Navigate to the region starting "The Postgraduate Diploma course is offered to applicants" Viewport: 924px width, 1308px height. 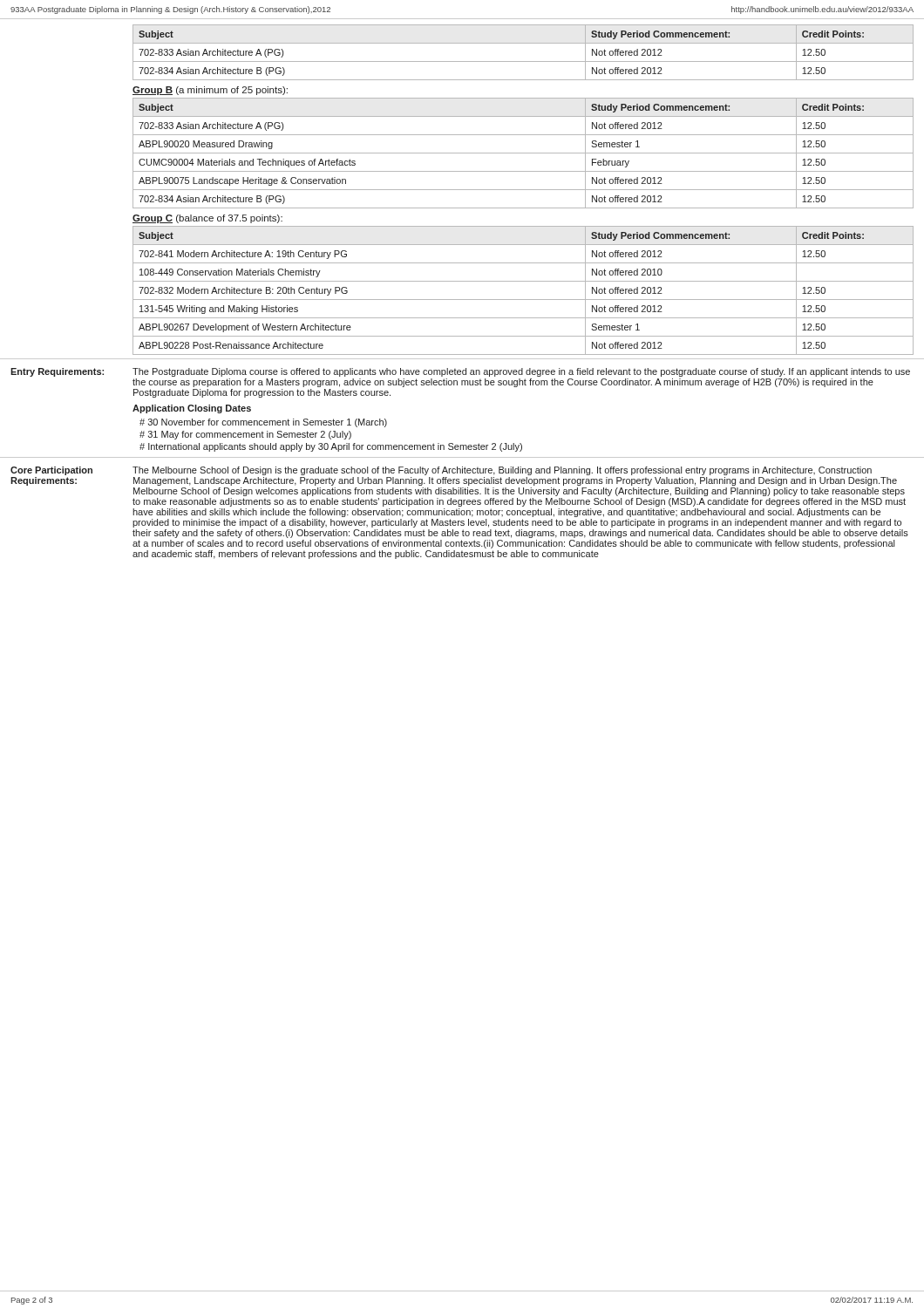point(521,382)
